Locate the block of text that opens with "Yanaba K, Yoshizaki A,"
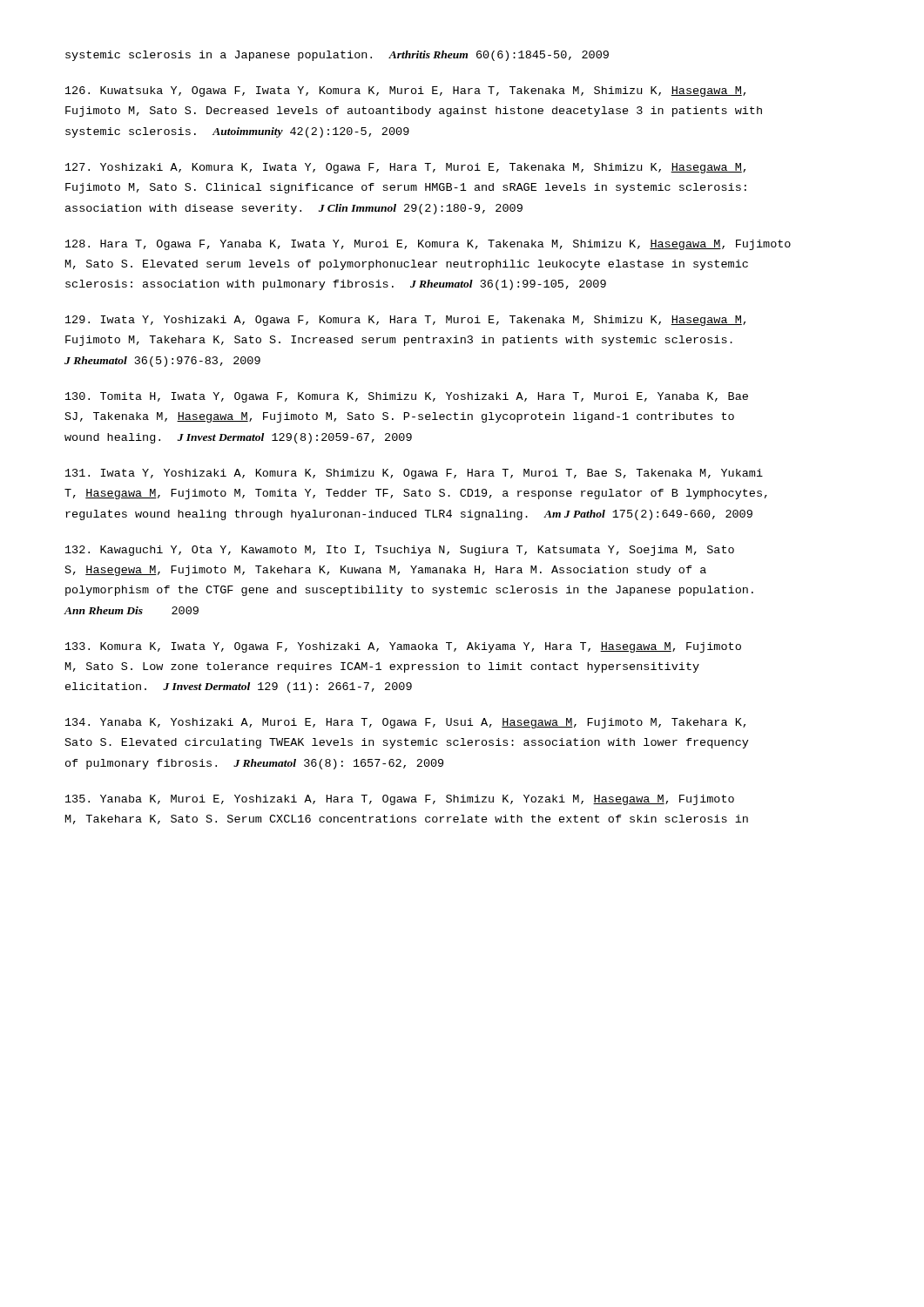The width and height of the screenshot is (924, 1307). point(407,743)
